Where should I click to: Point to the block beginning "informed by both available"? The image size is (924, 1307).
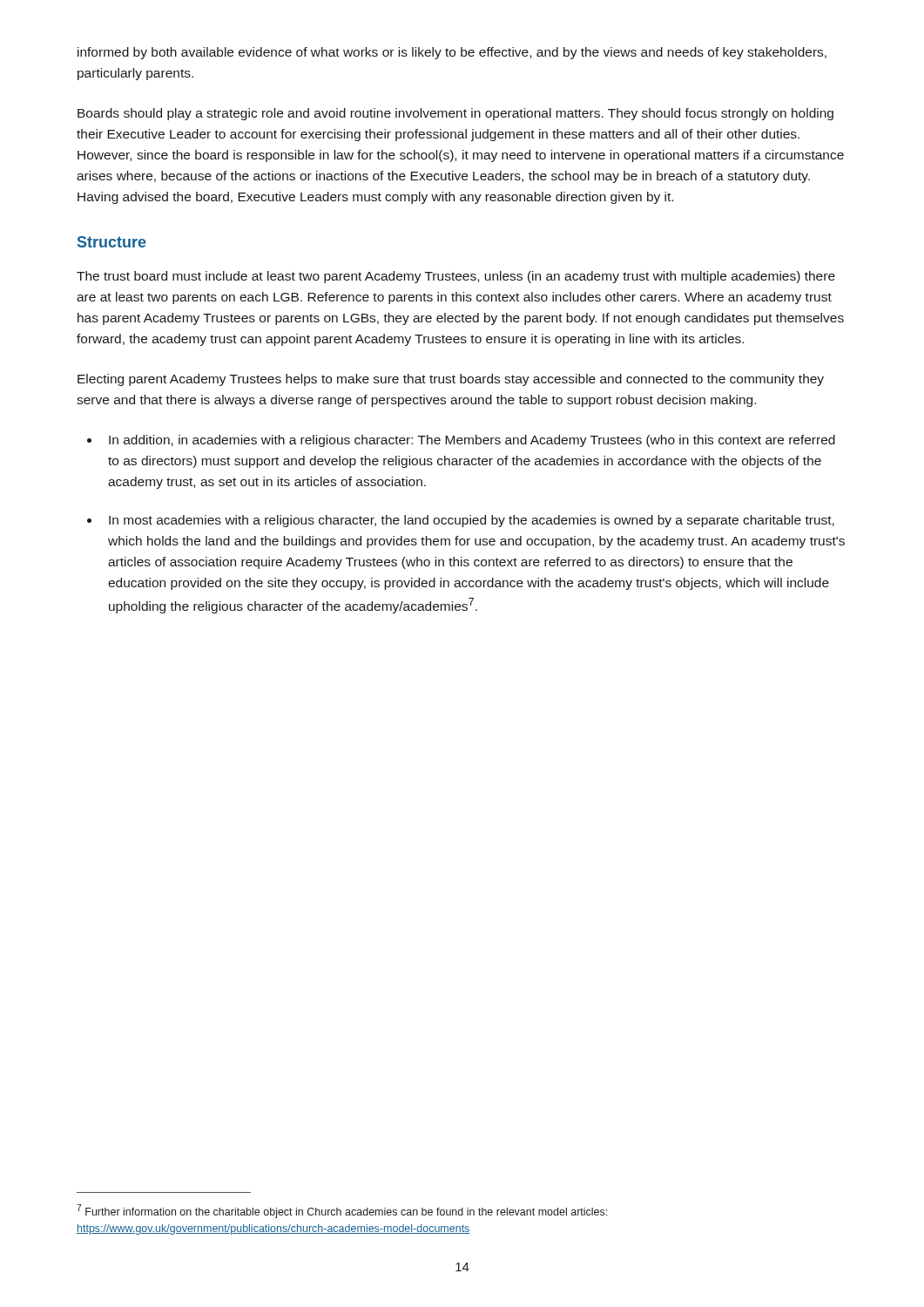452,62
